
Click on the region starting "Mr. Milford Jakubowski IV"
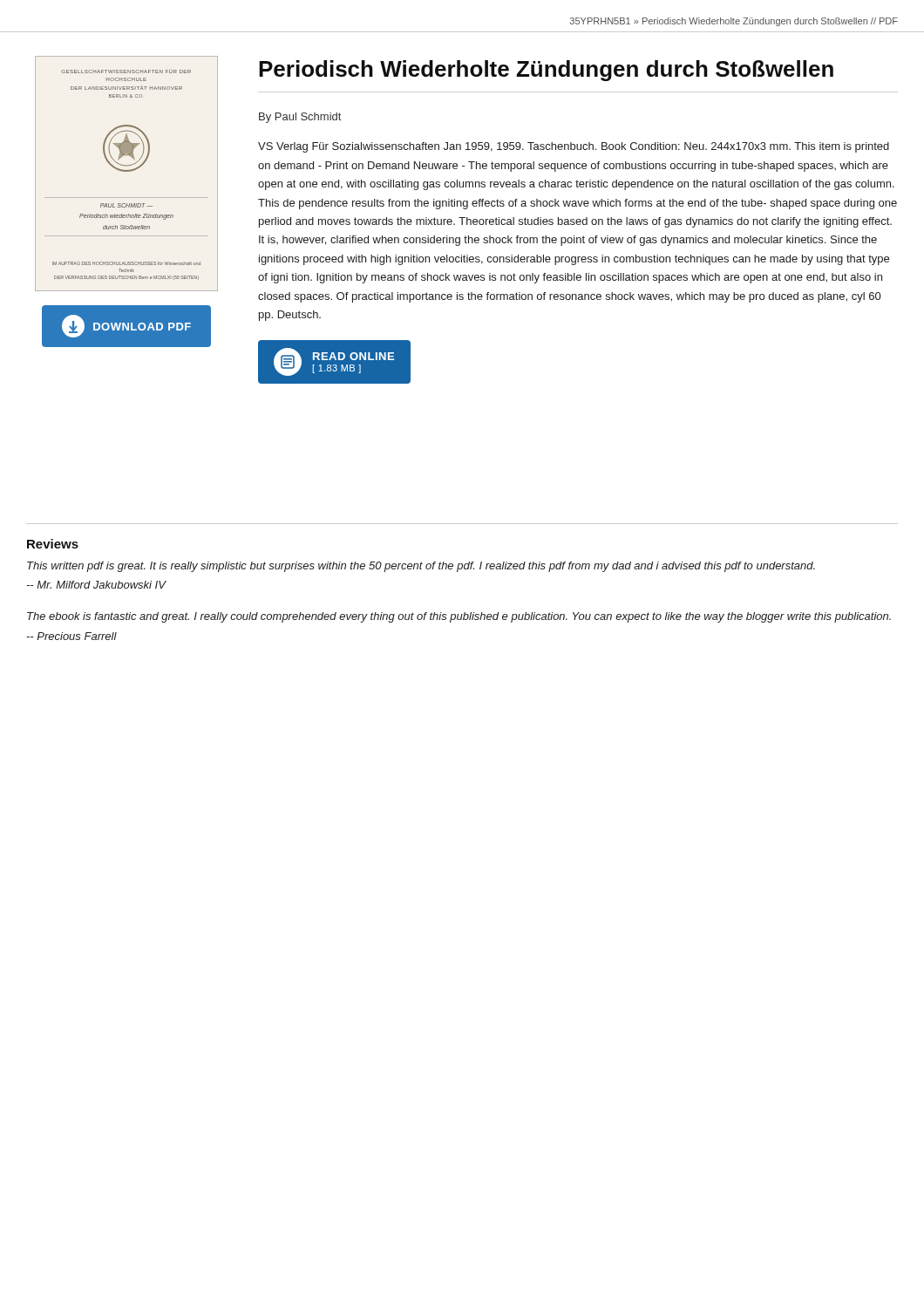pos(96,585)
